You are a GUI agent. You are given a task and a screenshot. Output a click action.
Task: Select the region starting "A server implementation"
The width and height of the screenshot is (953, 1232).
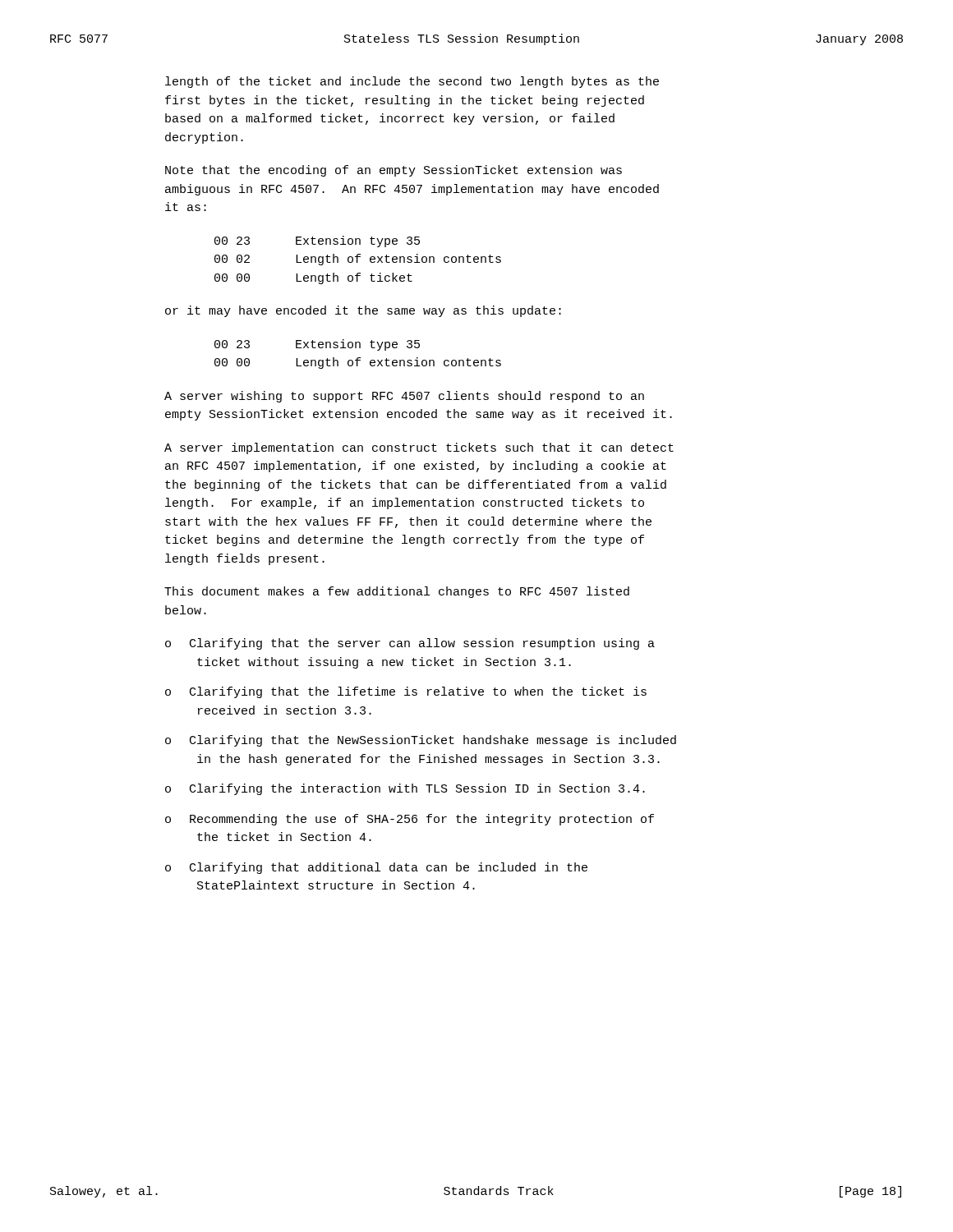tap(419, 504)
